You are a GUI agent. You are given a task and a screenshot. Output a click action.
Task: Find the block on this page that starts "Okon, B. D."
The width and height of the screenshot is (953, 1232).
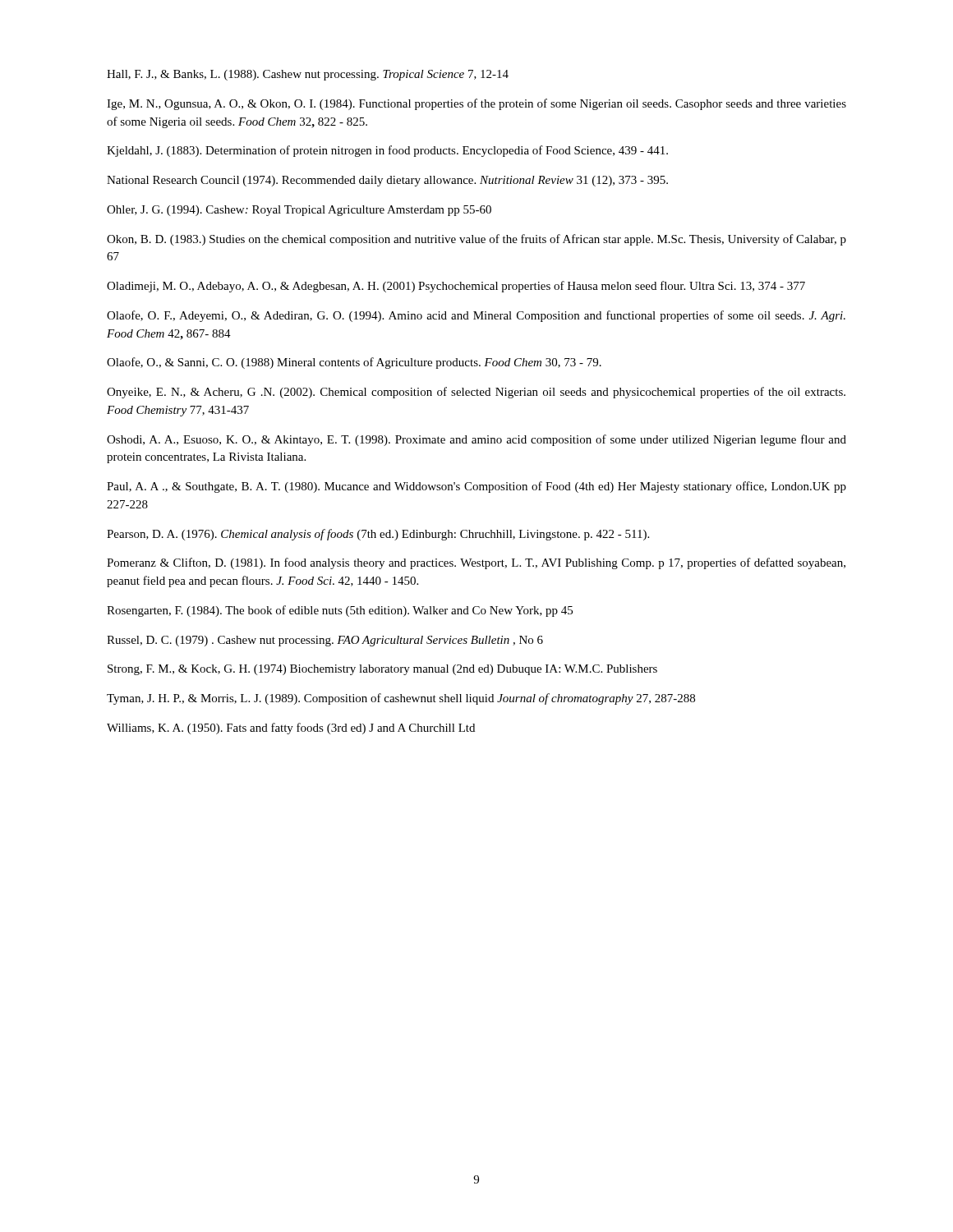click(x=476, y=248)
